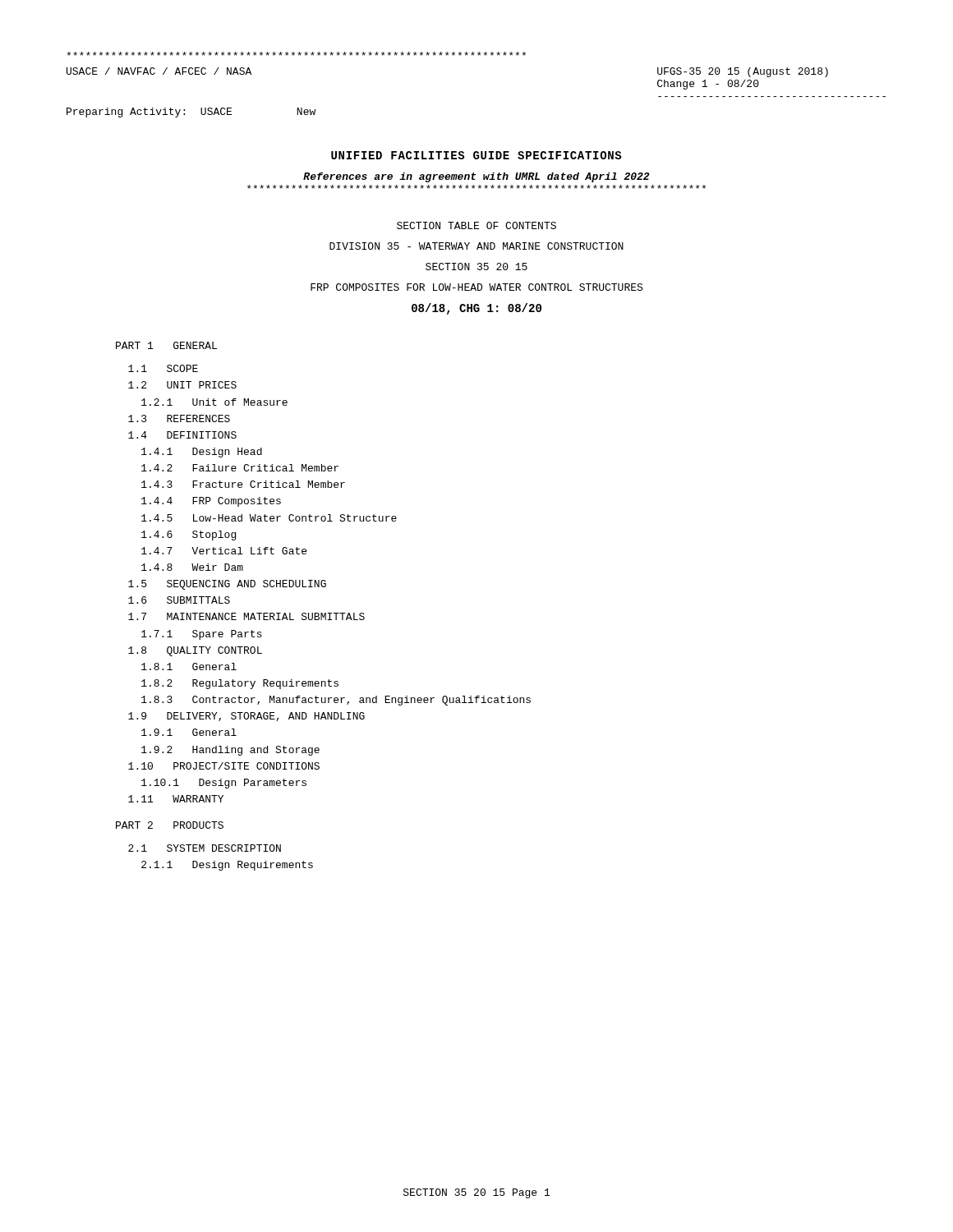Locate the list item containing "5 SEQUENCING AND SCHEDULING"
953x1232 pixels.
[x=221, y=584]
